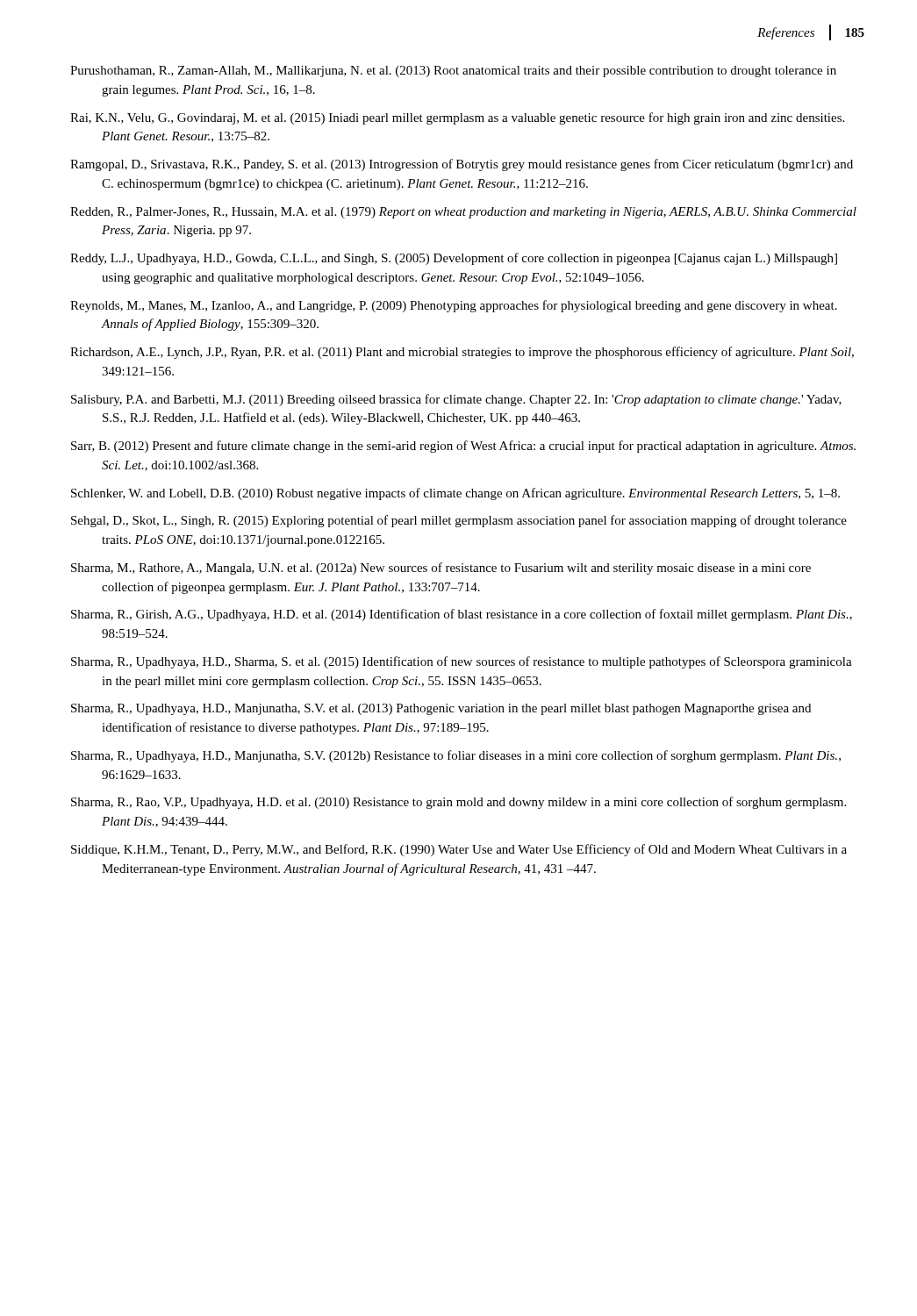Screen dimensions: 1316x917
Task: Select the region starting "Schlenker, W. and Lobell, D.B."
Action: (455, 493)
